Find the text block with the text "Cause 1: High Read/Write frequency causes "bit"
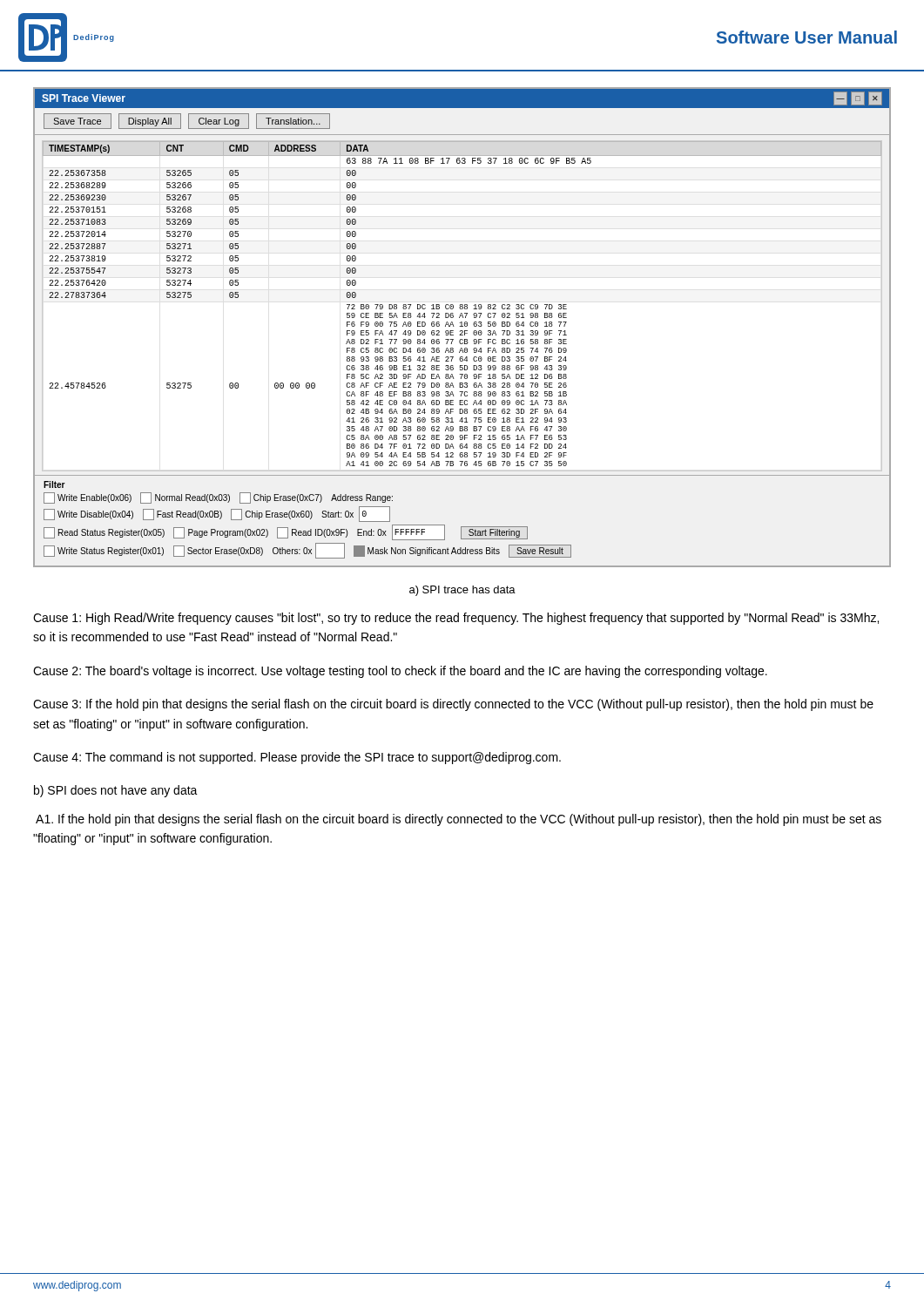The width and height of the screenshot is (924, 1307). point(457,627)
